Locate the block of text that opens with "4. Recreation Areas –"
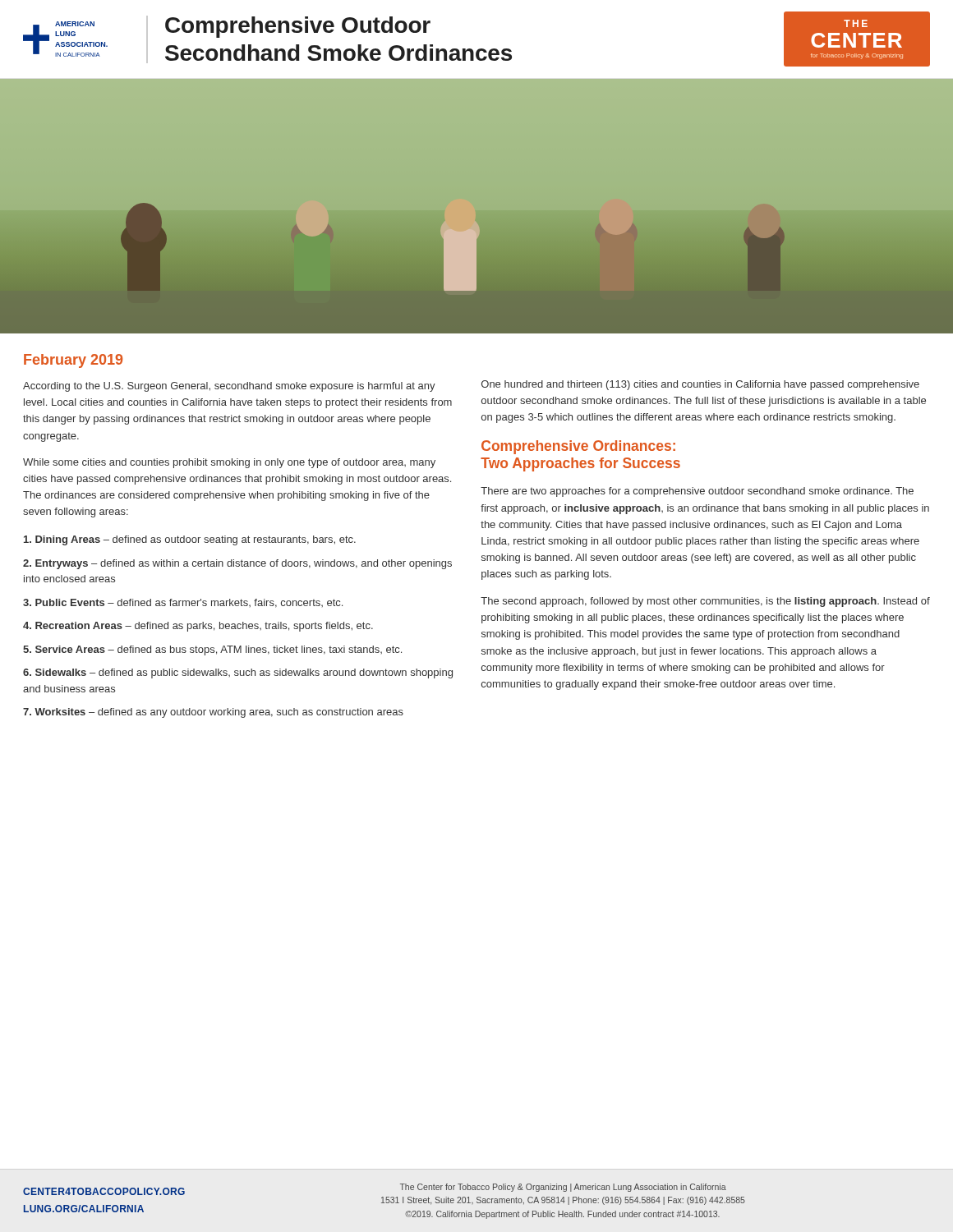 [x=198, y=626]
